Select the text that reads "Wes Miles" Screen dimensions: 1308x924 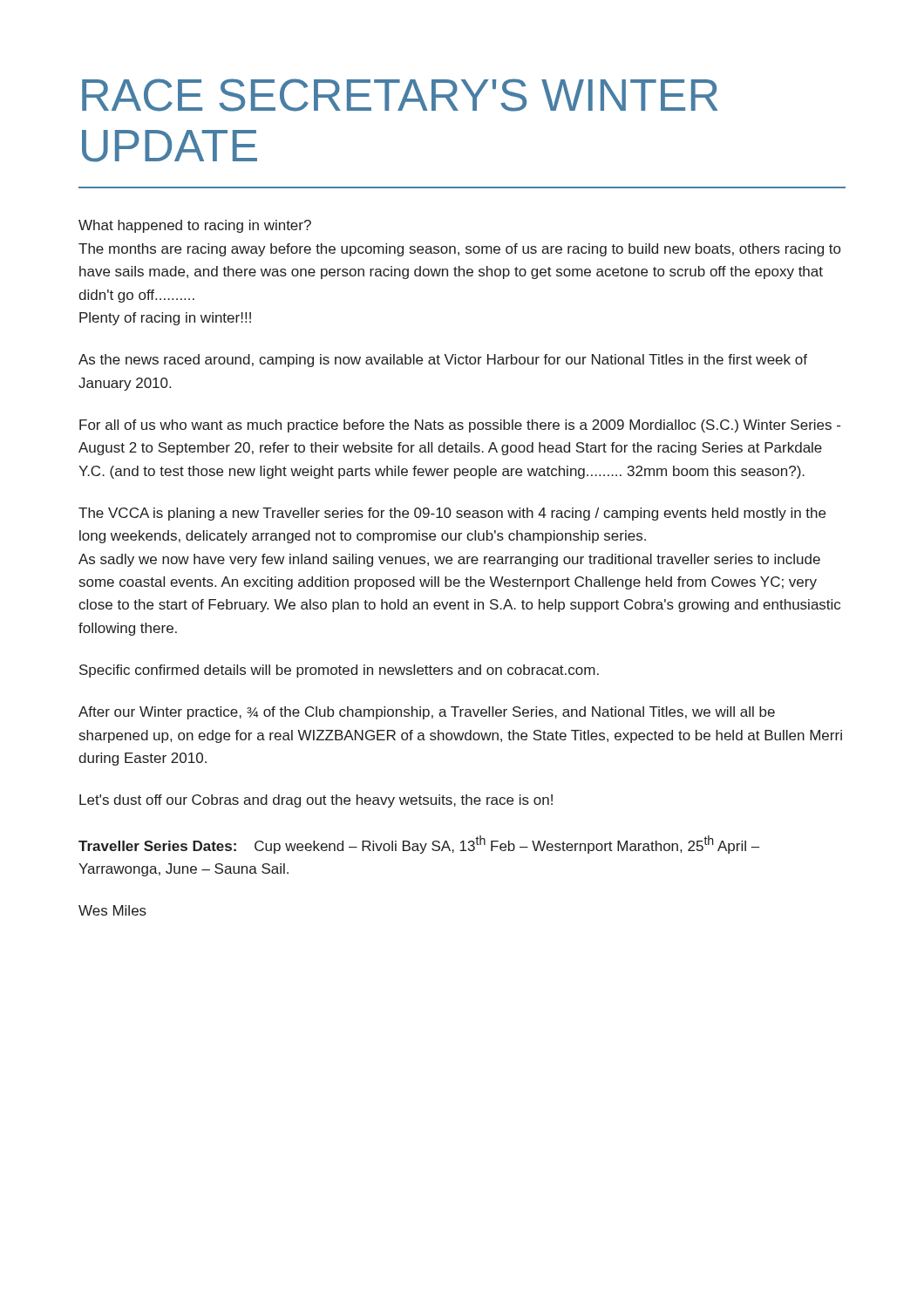point(112,911)
